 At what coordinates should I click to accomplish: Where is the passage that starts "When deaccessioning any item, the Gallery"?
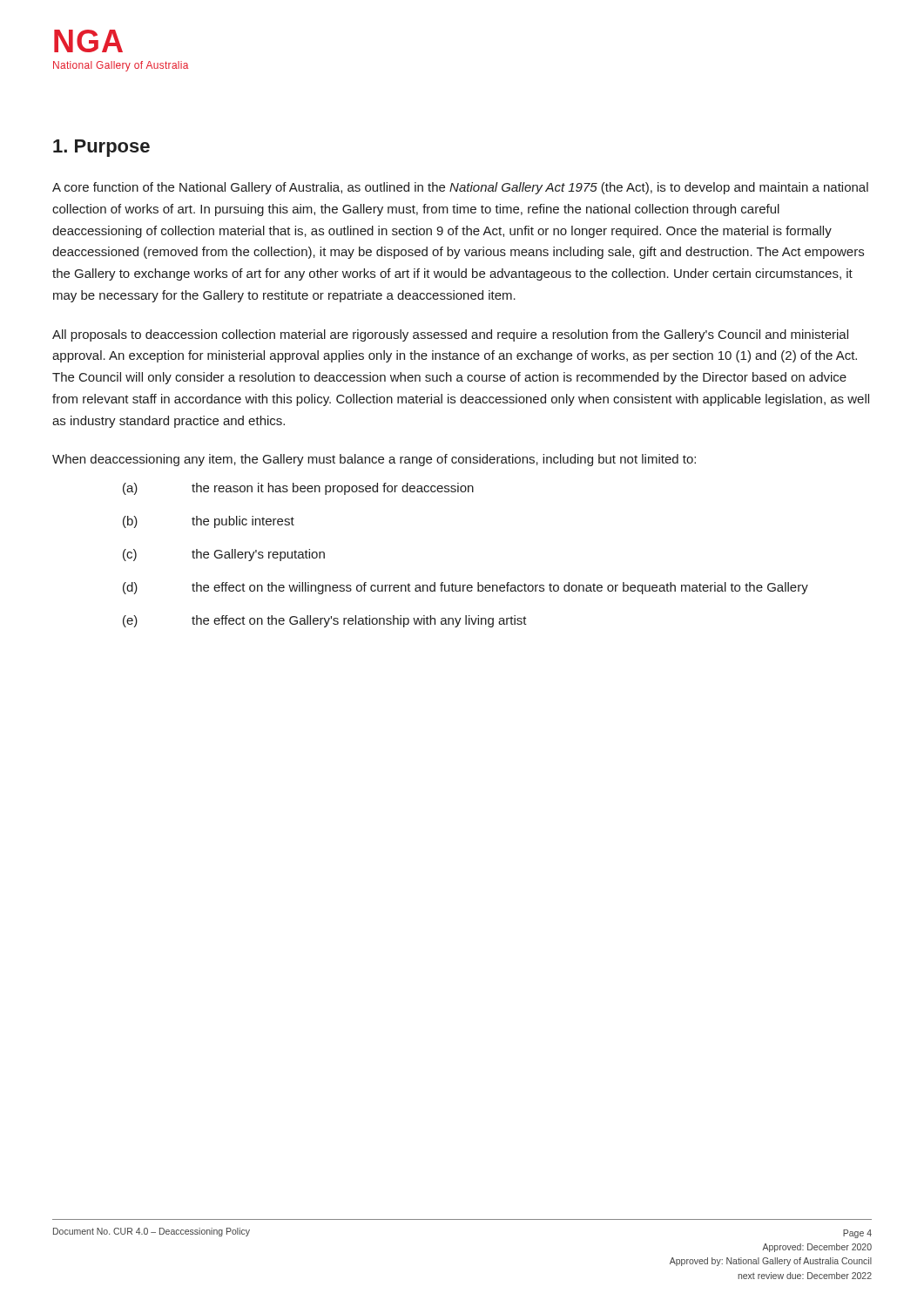coord(375,459)
